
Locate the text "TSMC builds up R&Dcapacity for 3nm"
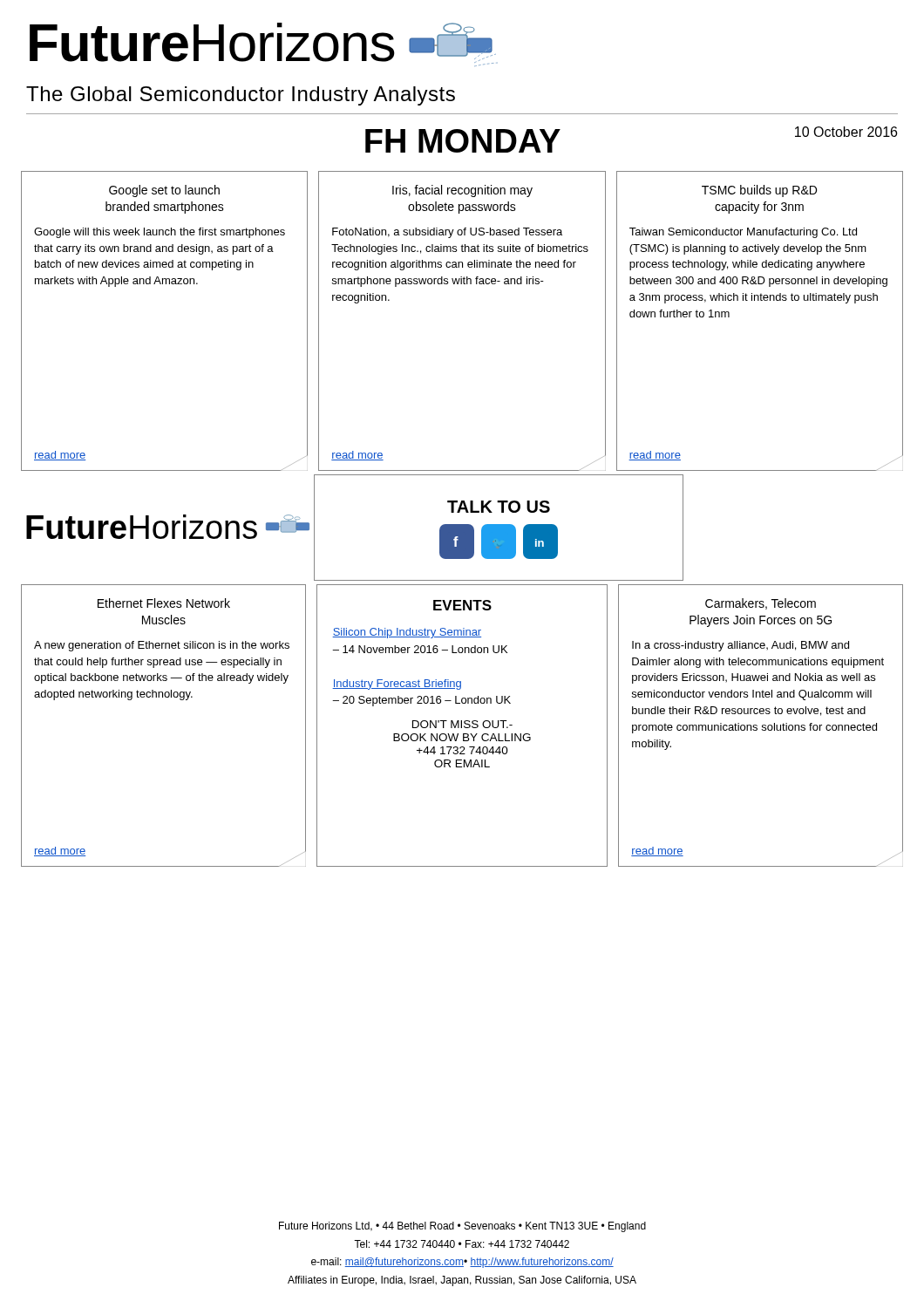click(x=760, y=198)
